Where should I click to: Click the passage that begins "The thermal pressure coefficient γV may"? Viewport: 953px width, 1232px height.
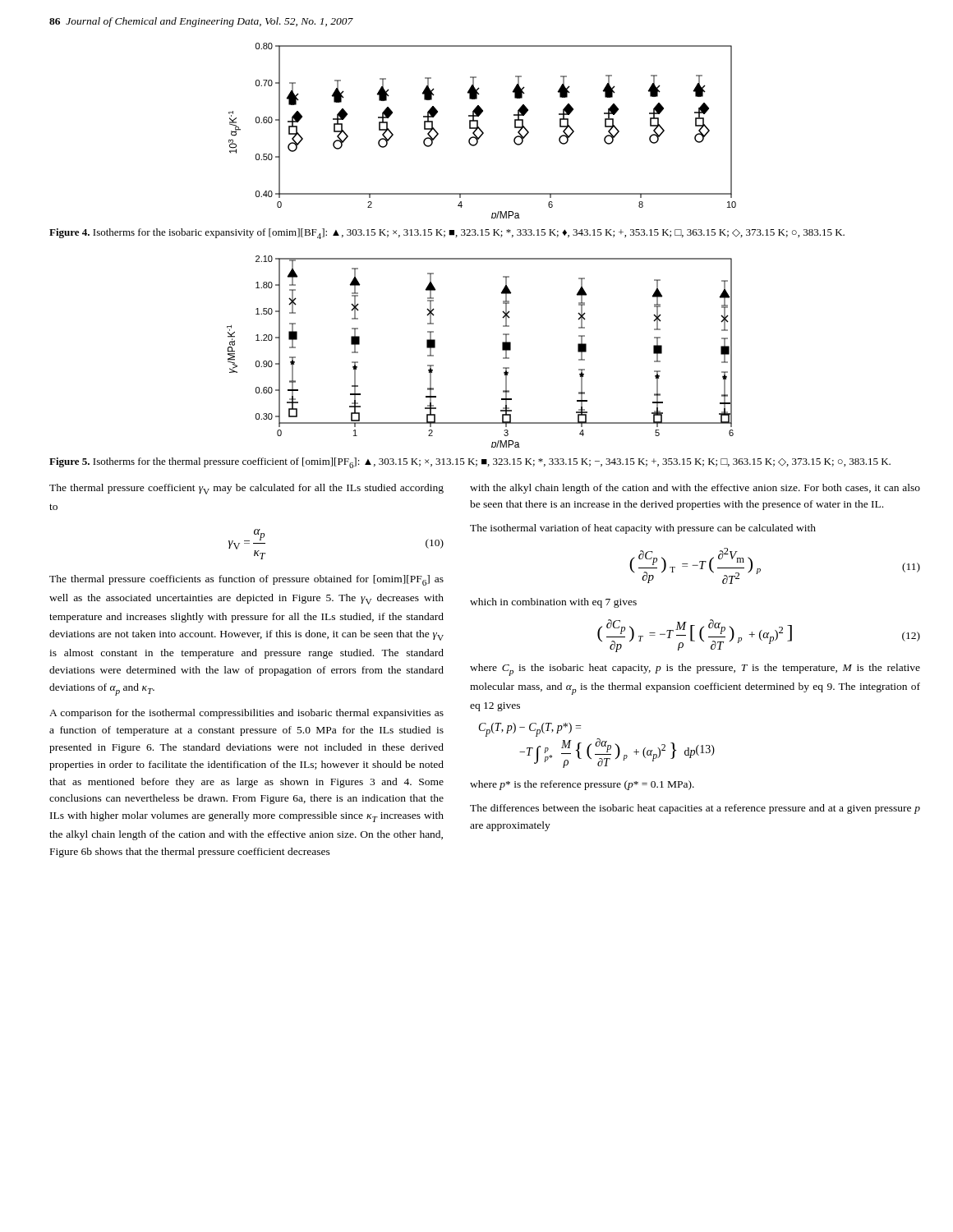[246, 497]
